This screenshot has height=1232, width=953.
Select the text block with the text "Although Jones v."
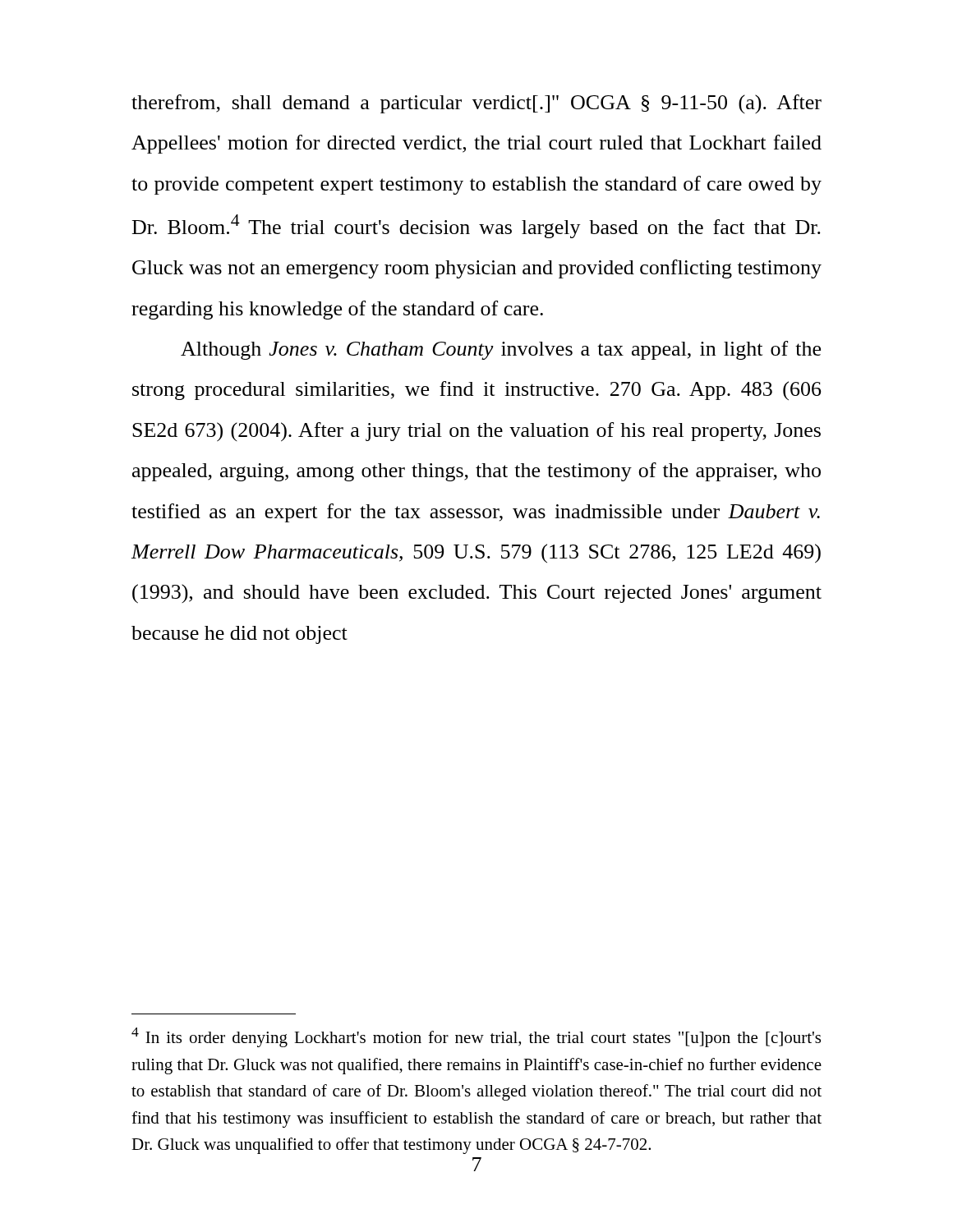[x=501, y=350]
